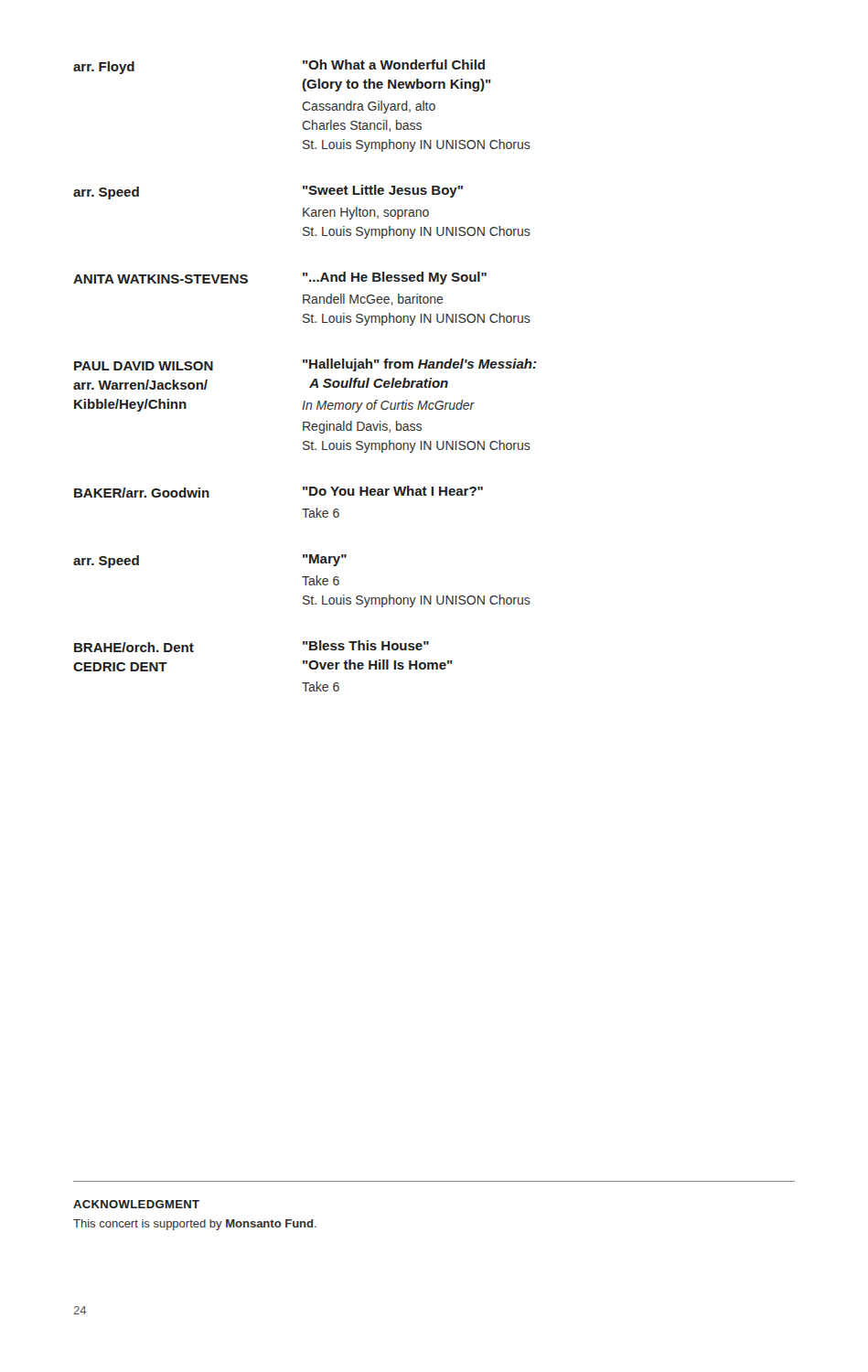Image resolution: width=868 pixels, height=1372 pixels.
Task: Find the element starting "PAUL DAVID WILSONarr."
Action: click(434, 405)
